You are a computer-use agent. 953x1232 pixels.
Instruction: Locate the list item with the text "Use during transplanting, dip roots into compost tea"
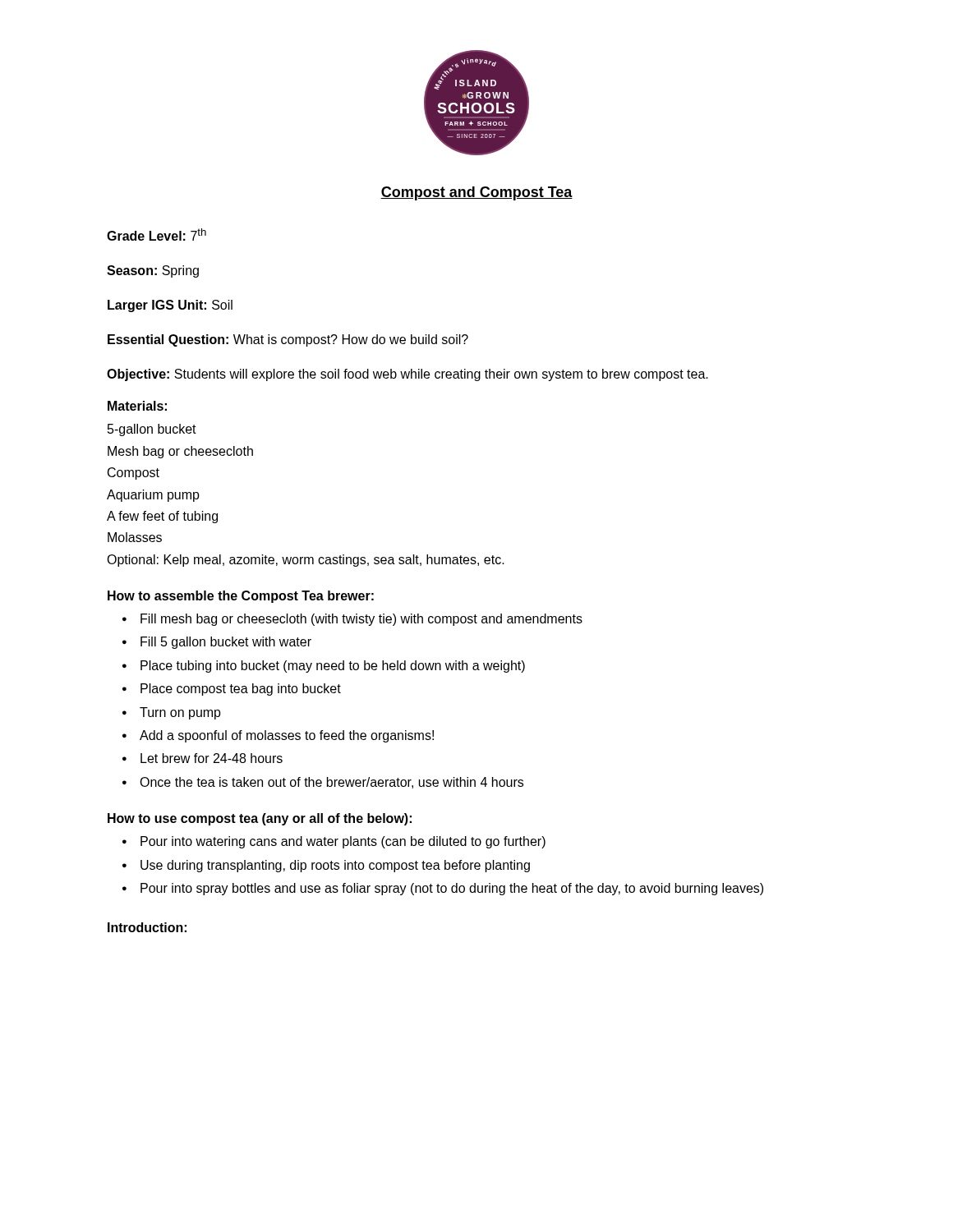click(335, 865)
